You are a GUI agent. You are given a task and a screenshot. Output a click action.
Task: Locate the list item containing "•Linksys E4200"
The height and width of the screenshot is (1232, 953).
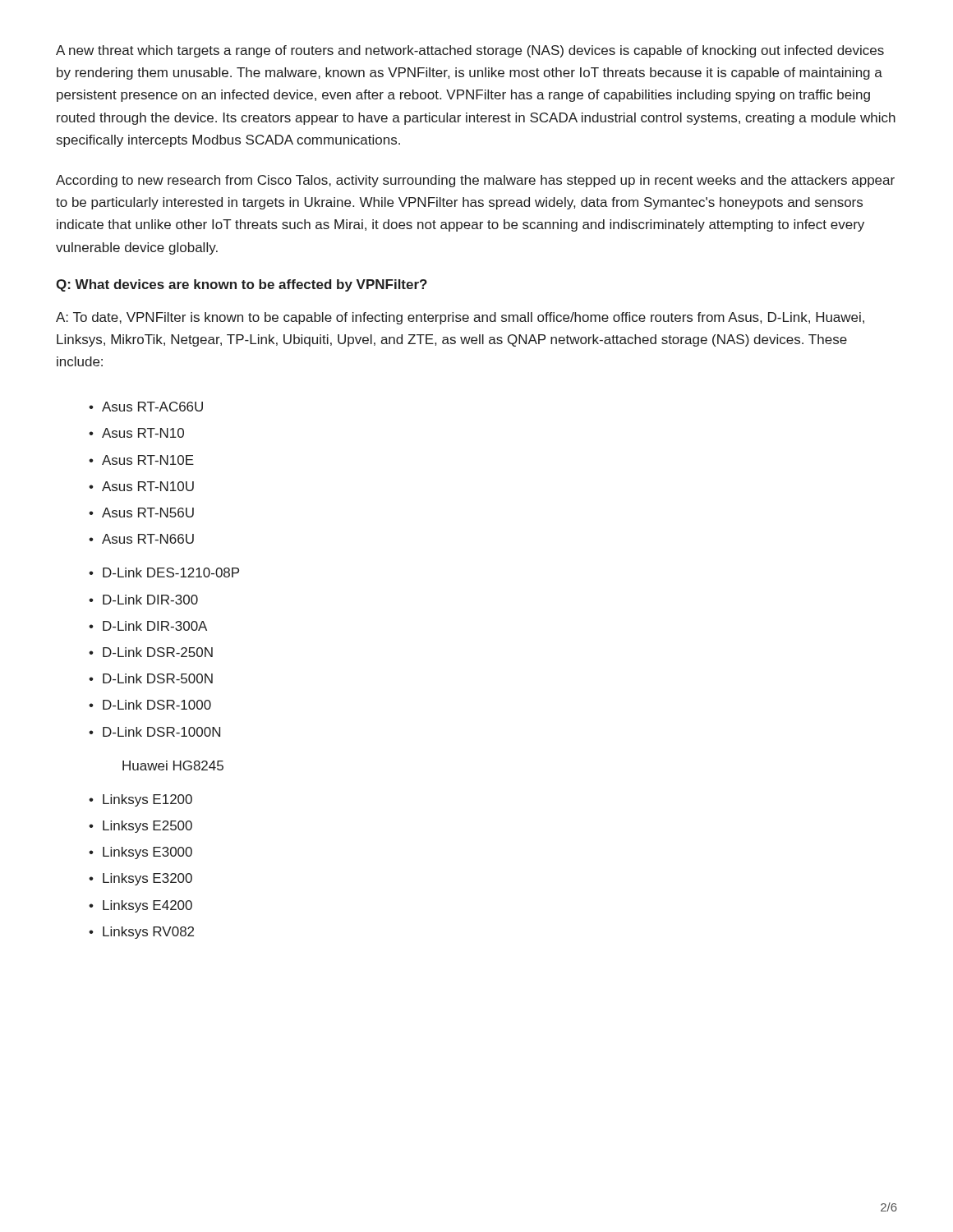tap(141, 905)
